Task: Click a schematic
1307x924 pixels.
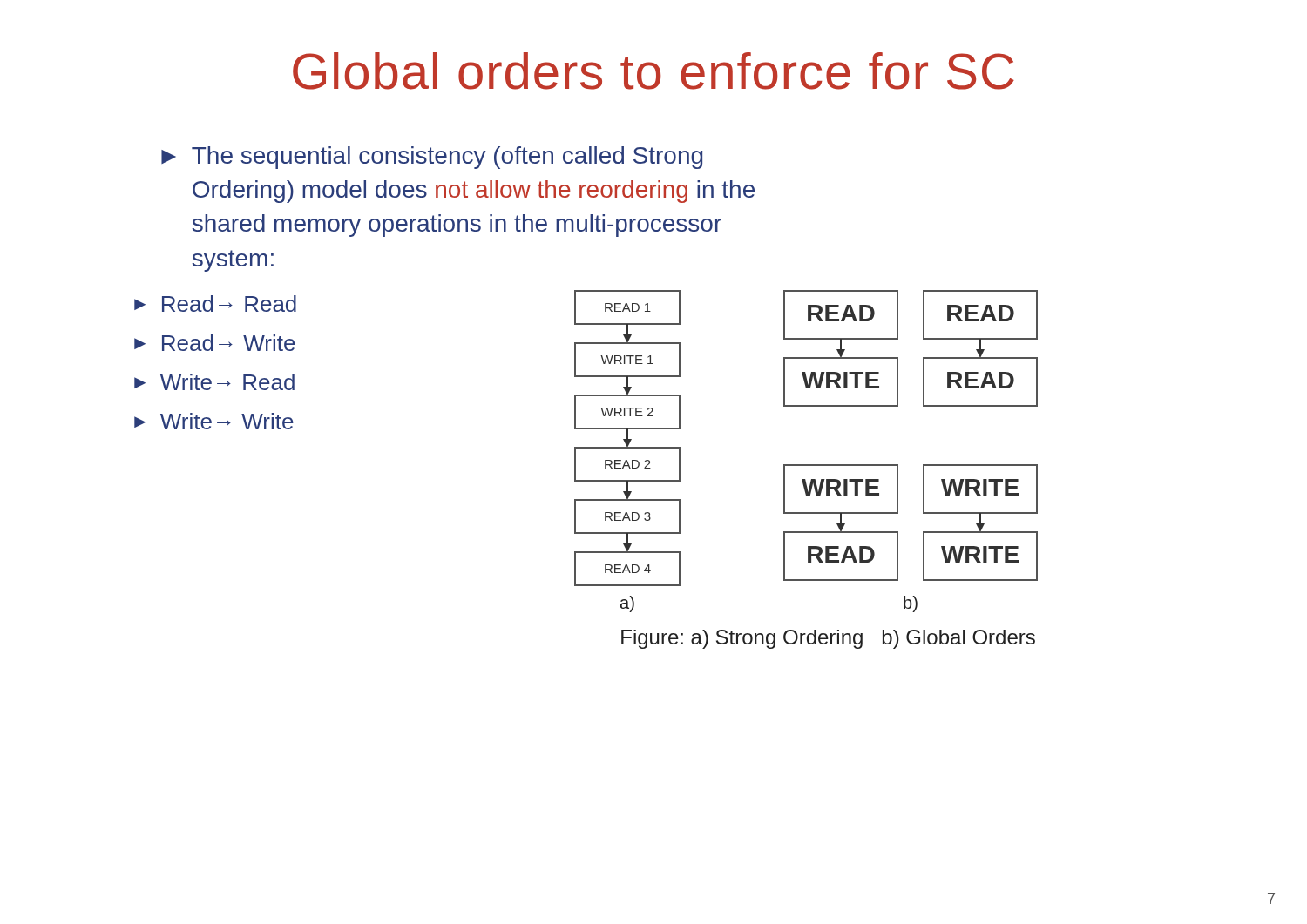Action: pyautogui.click(x=828, y=466)
